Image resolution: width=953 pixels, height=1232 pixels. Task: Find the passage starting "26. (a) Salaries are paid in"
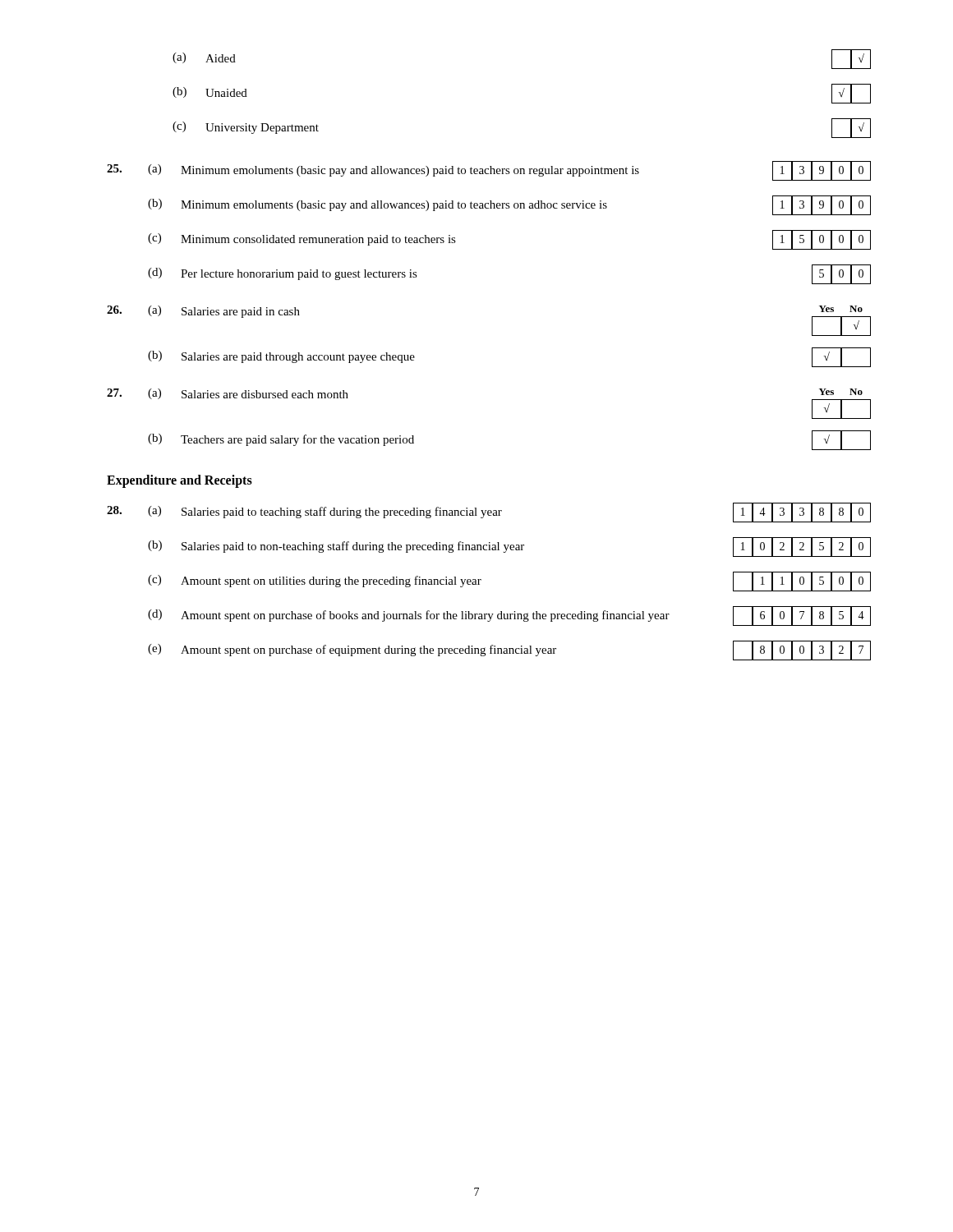[198, 315]
